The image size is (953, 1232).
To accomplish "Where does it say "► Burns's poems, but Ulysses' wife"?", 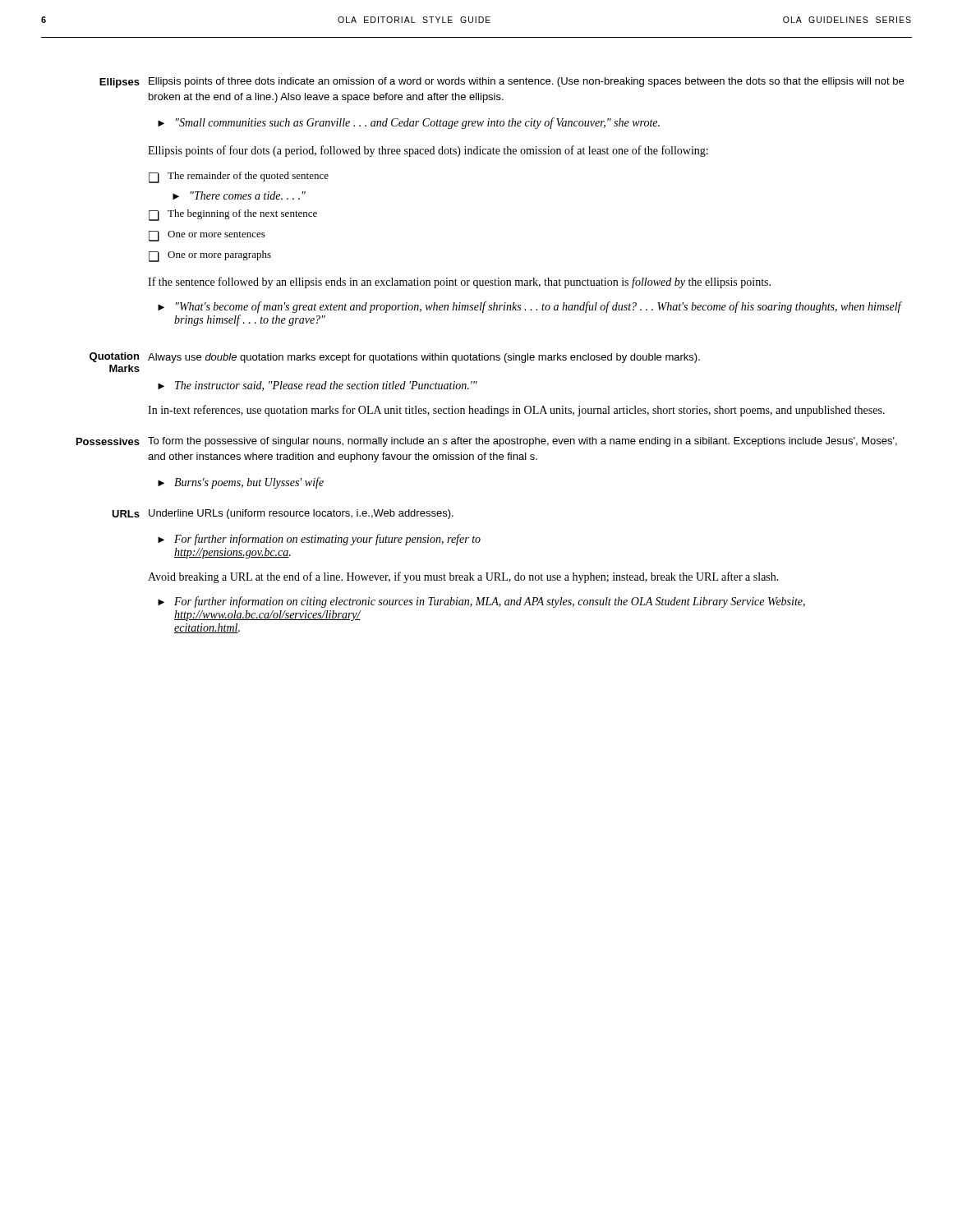I will tap(241, 483).
